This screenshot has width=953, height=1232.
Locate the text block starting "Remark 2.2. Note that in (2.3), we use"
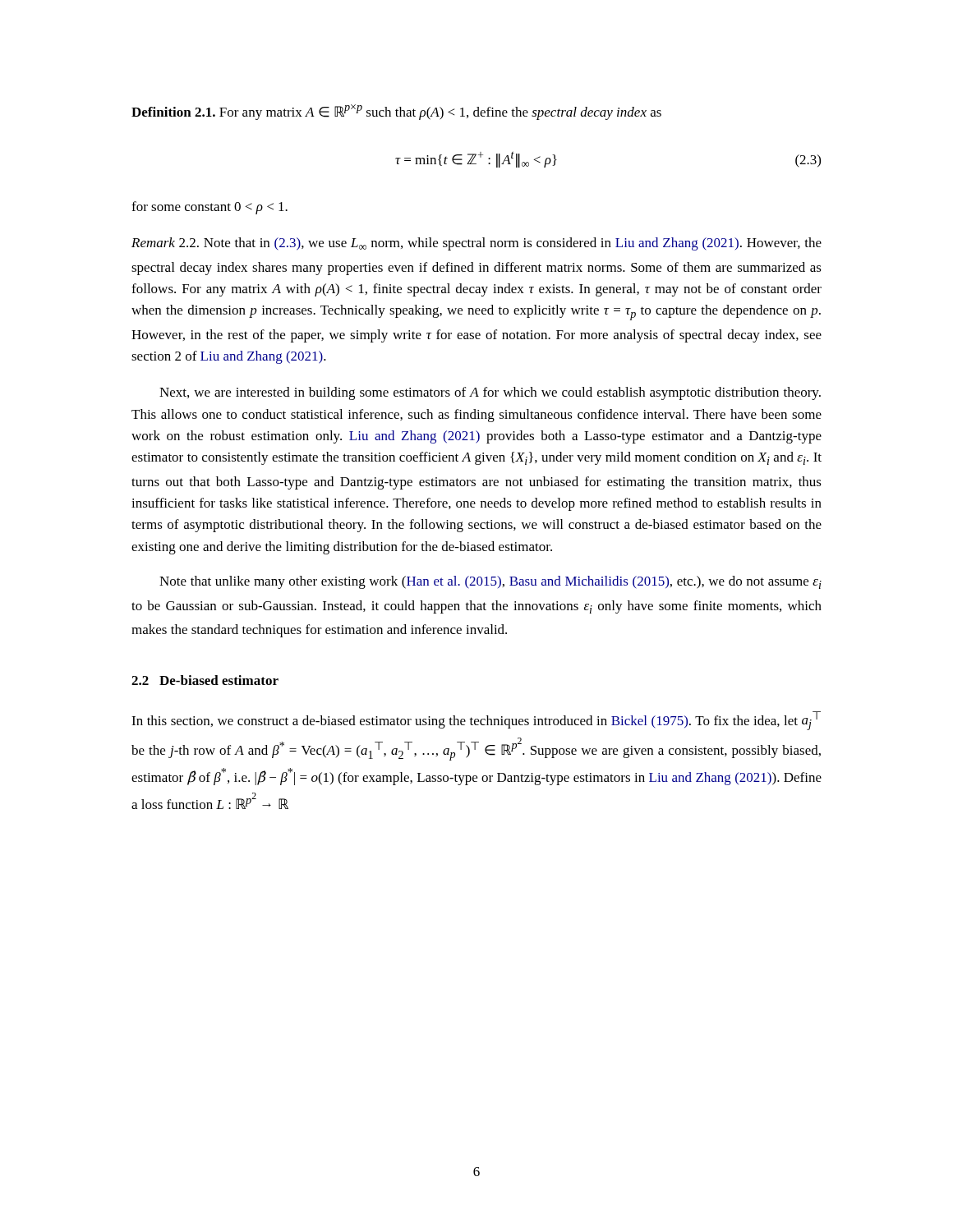(476, 300)
